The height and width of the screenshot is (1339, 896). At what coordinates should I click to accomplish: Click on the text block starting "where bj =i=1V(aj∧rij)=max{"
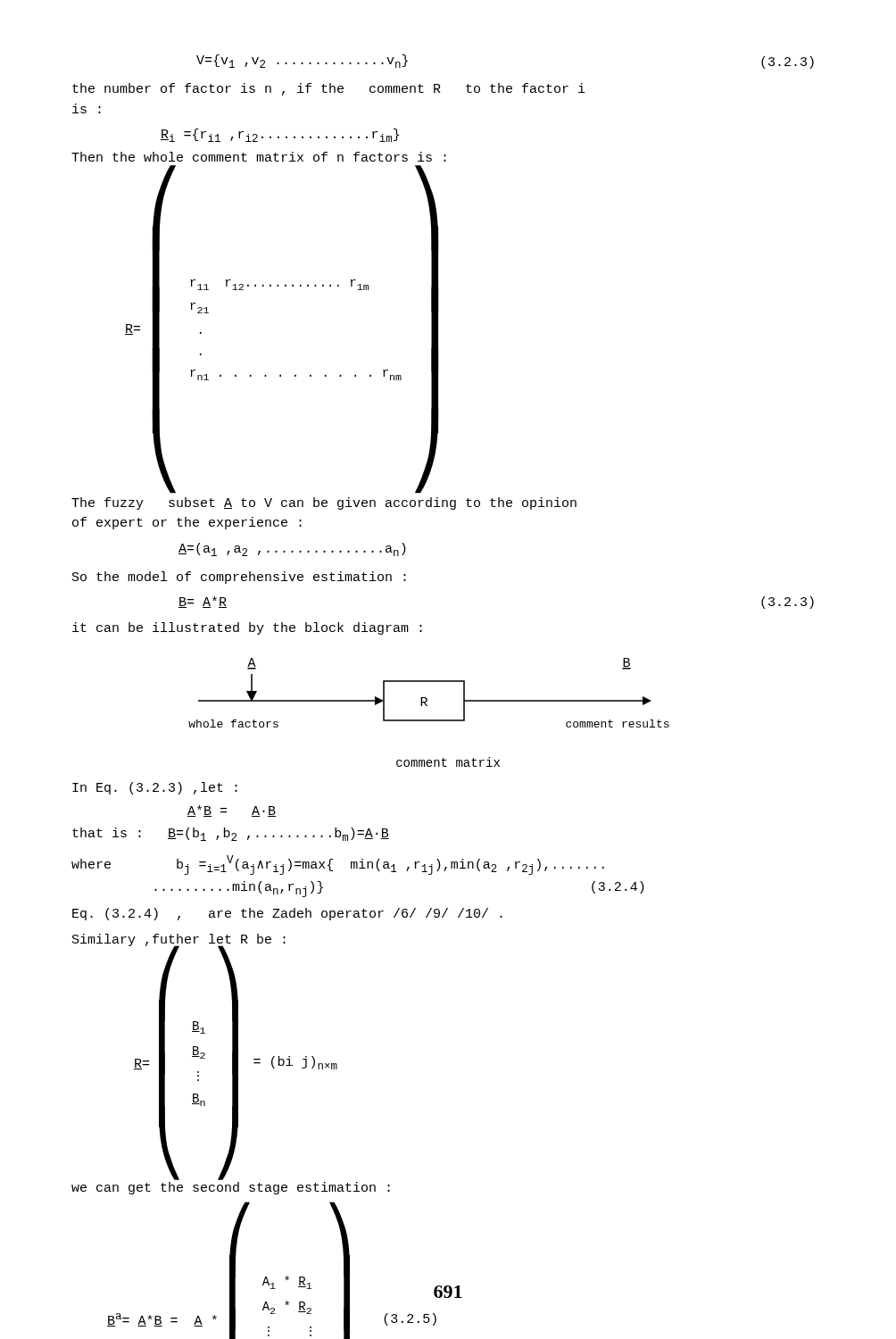coord(359,876)
